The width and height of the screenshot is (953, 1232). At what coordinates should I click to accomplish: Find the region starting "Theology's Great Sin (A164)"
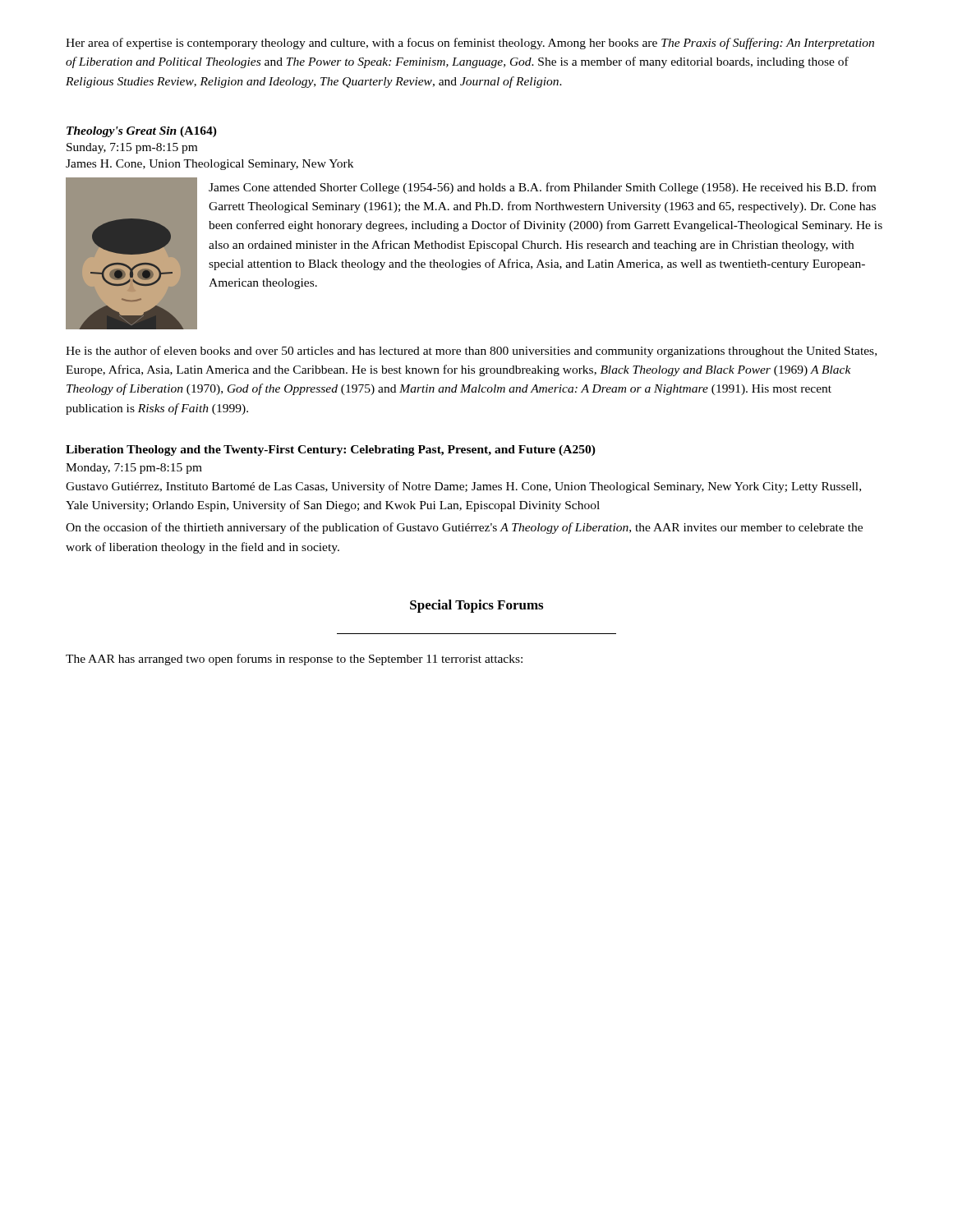point(141,130)
